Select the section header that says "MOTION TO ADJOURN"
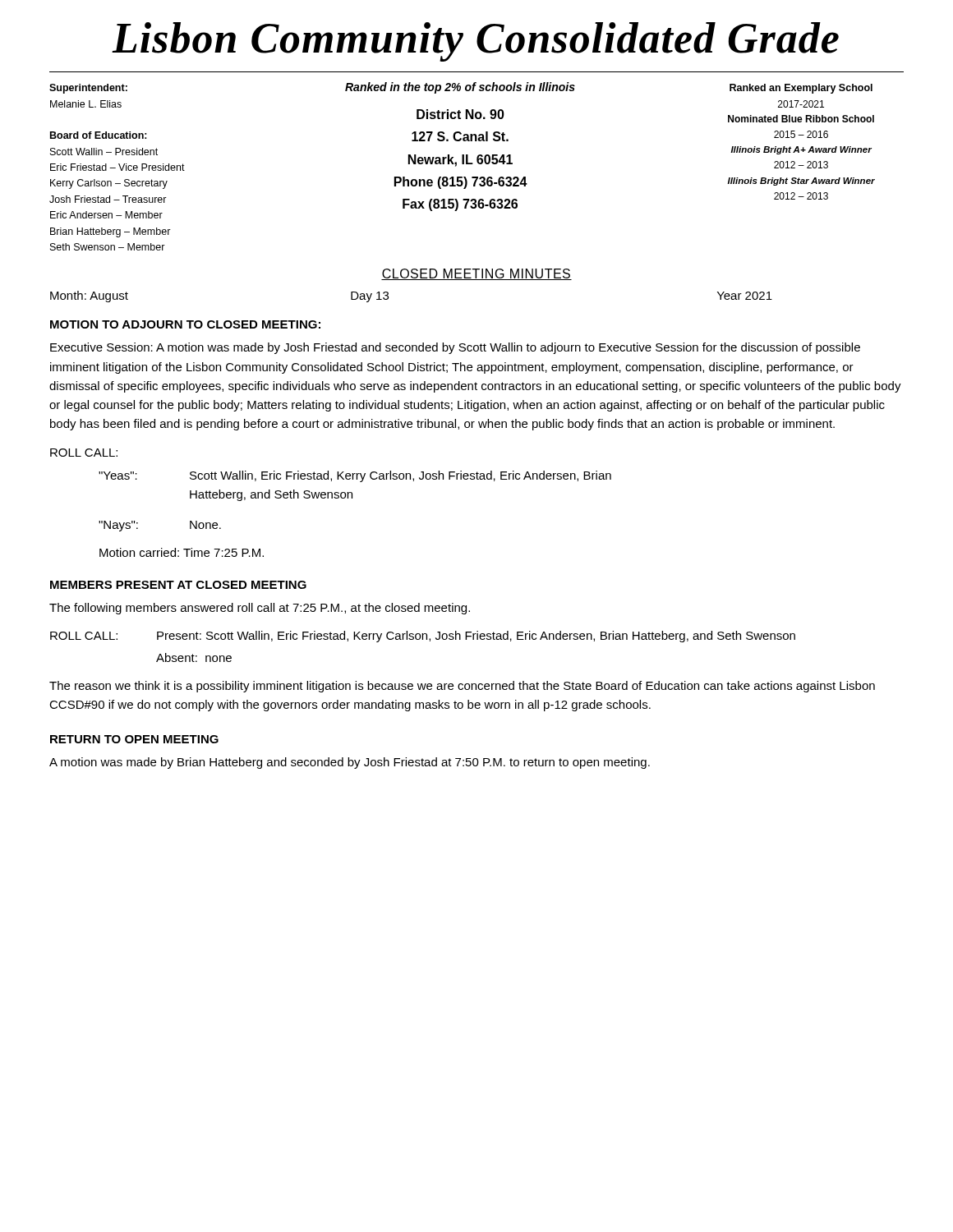The image size is (953, 1232). [x=185, y=324]
